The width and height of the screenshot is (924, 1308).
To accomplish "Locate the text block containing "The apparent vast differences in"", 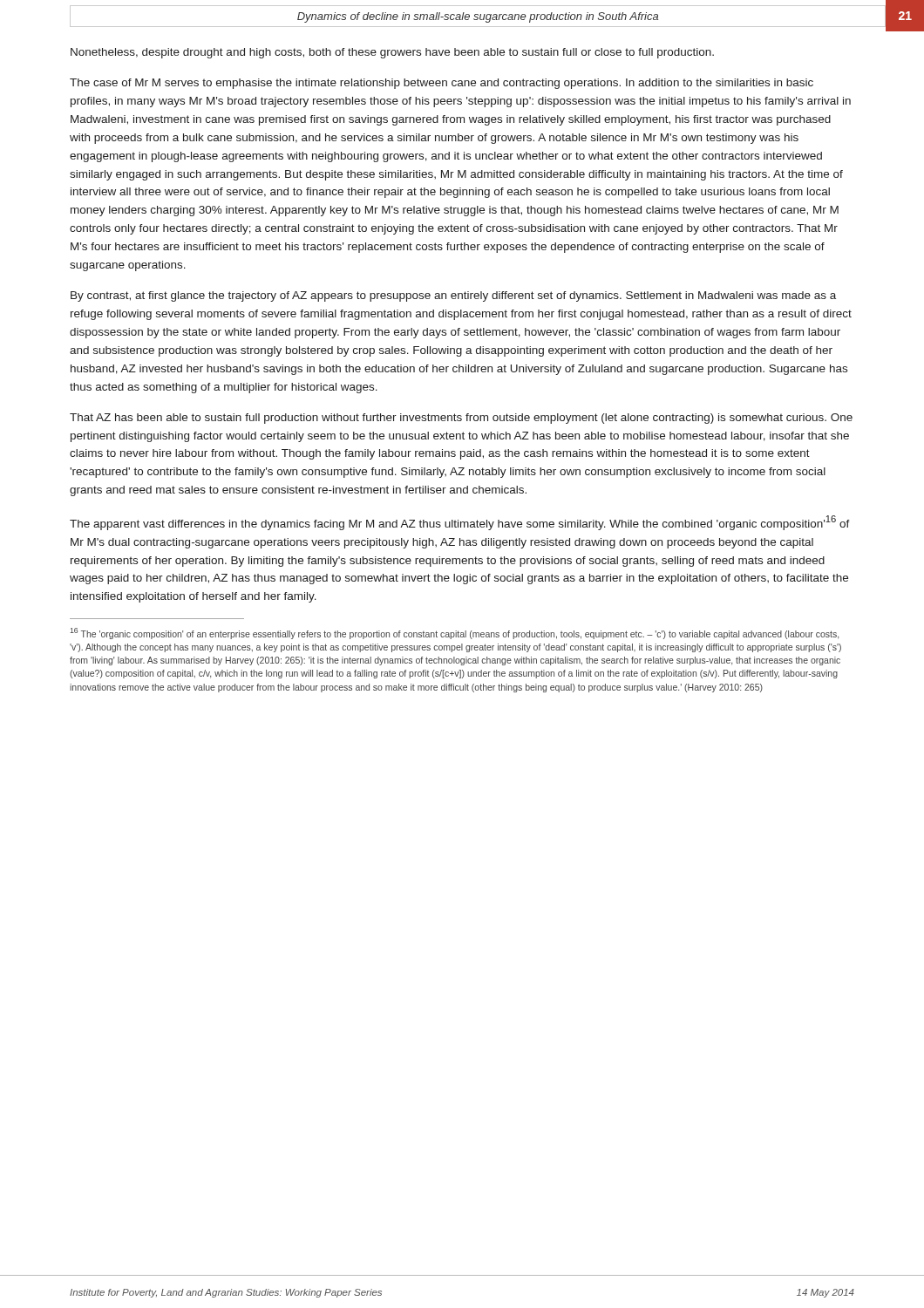I will pos(460,558).
